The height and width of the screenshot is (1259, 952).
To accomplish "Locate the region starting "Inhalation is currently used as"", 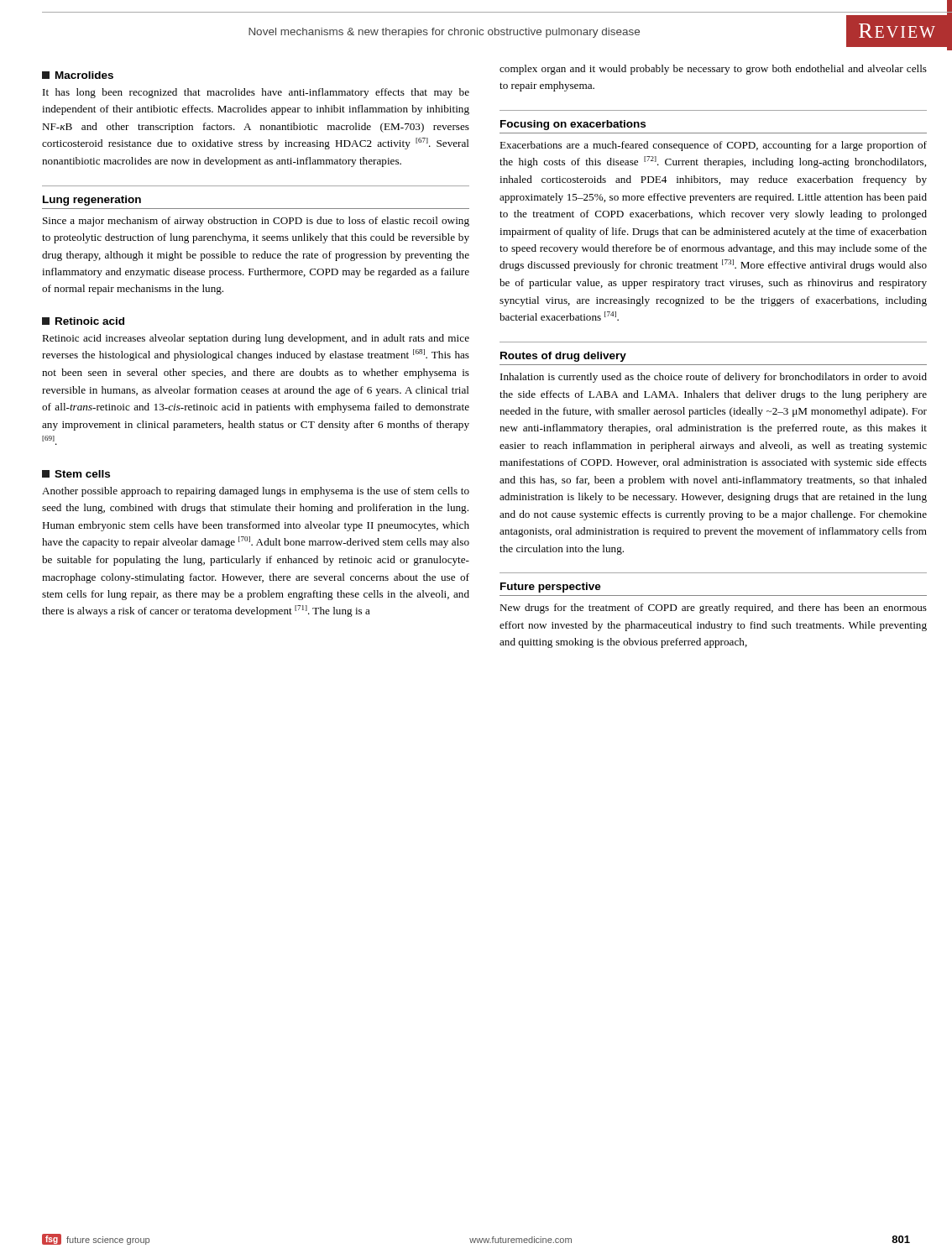I will pos(713,463).
